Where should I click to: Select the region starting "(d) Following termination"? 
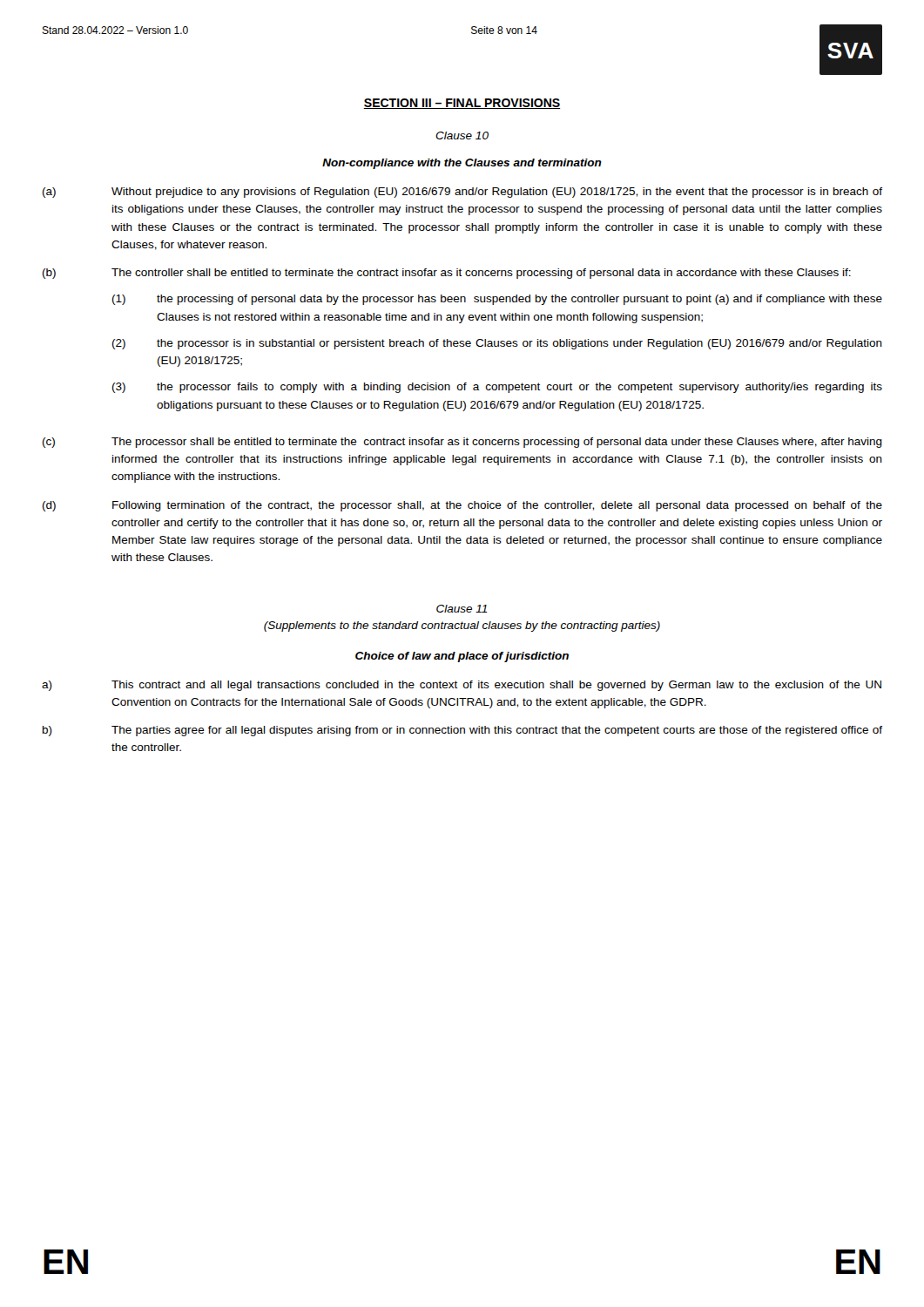pyautogui.click(x=462, y=532)
